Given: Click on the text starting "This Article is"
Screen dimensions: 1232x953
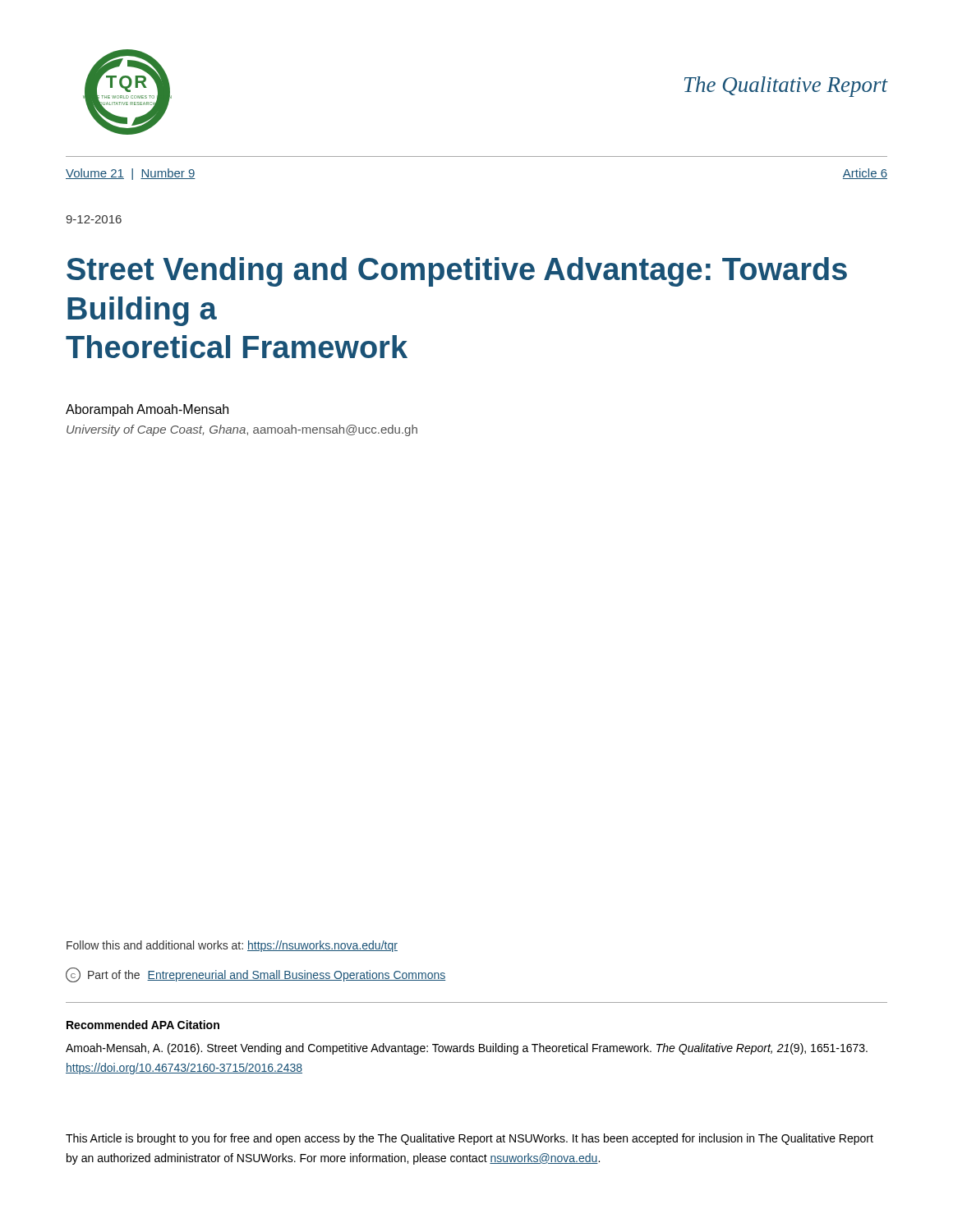Looking at the screenshot, I should tap(469, 1148).
